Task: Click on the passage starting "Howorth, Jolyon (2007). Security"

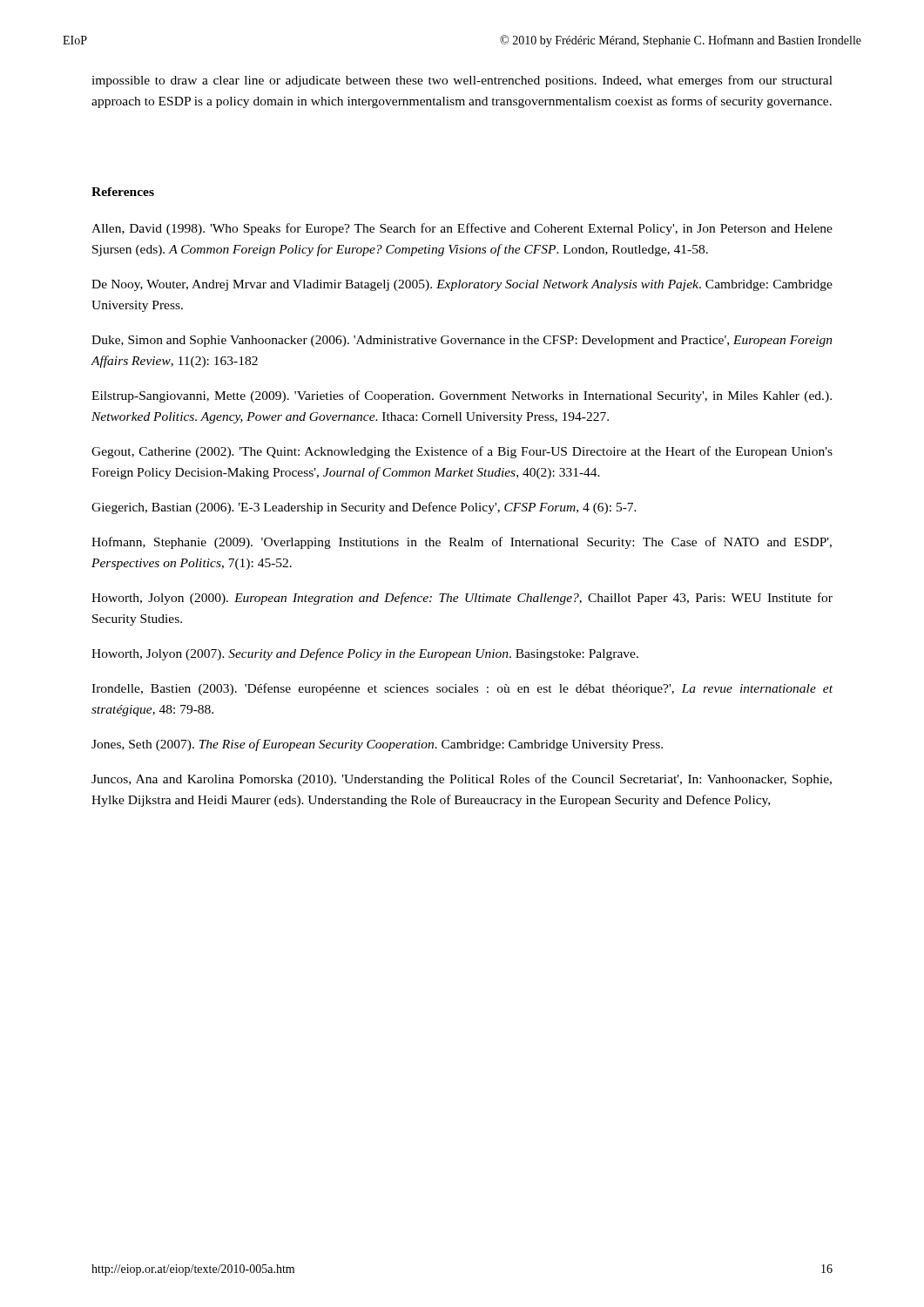Action: pyautogui.click(x=365, y=653)
